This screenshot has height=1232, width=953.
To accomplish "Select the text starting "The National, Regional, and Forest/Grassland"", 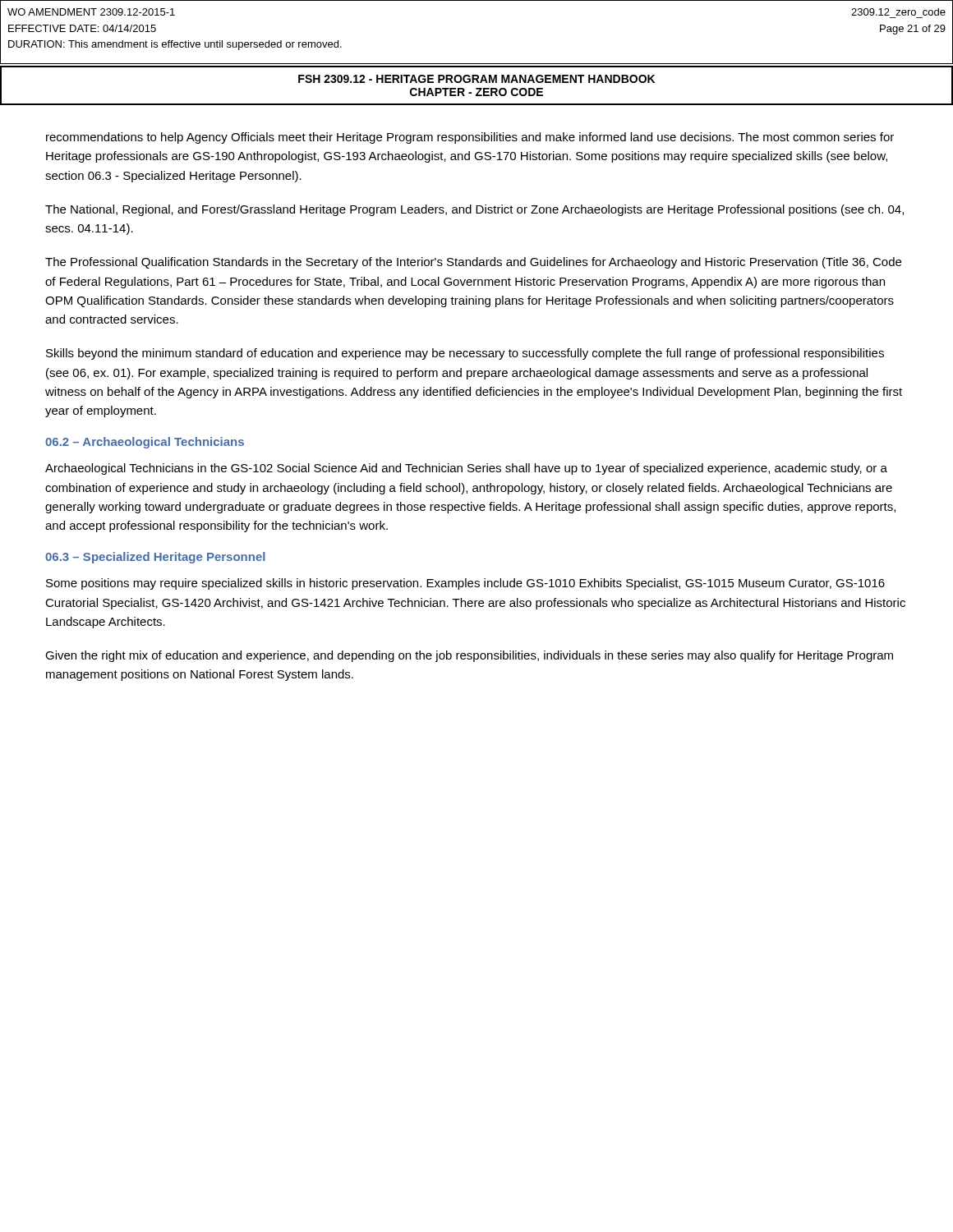I will (475, 218).
